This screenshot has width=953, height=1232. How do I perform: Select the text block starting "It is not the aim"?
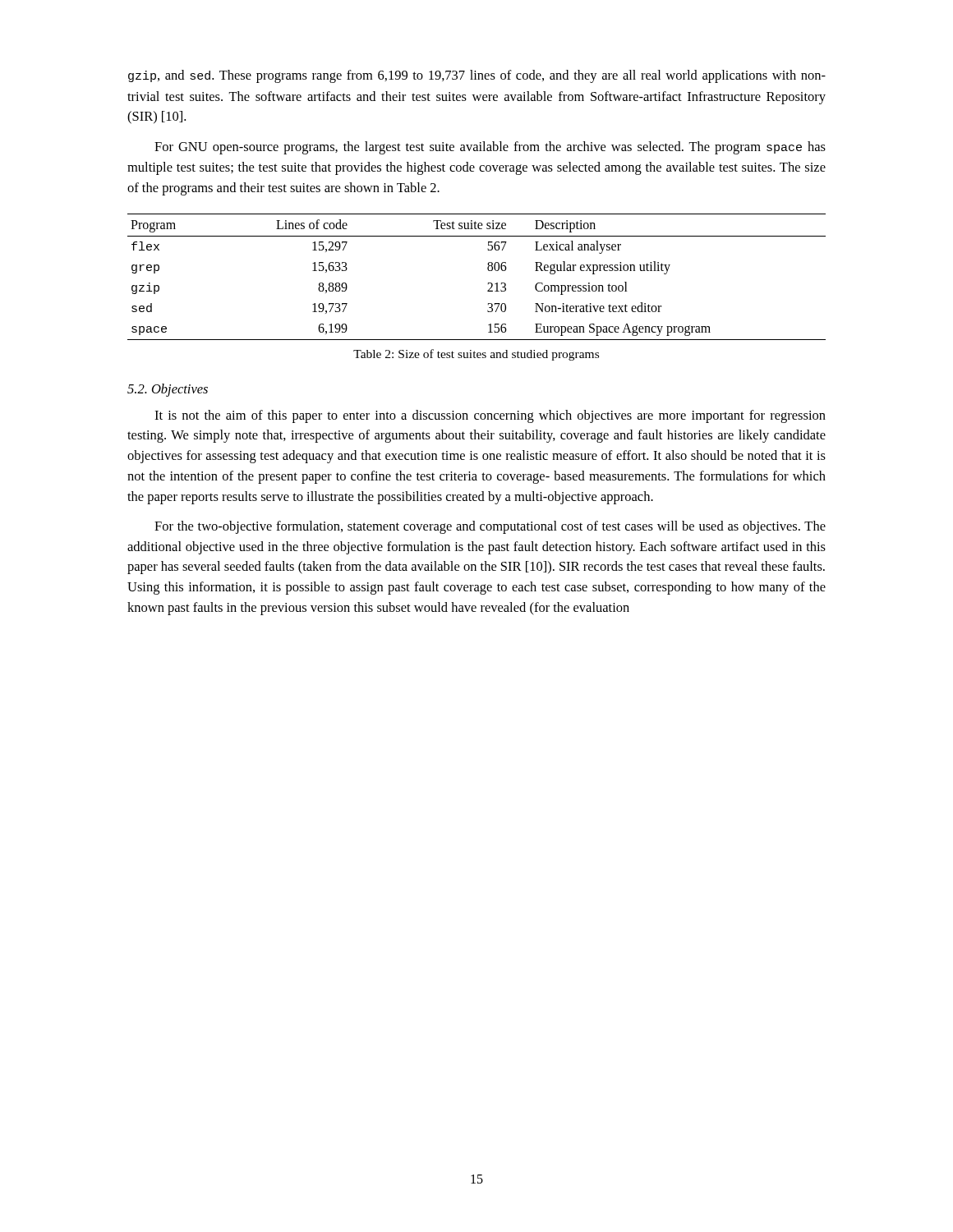476,456
